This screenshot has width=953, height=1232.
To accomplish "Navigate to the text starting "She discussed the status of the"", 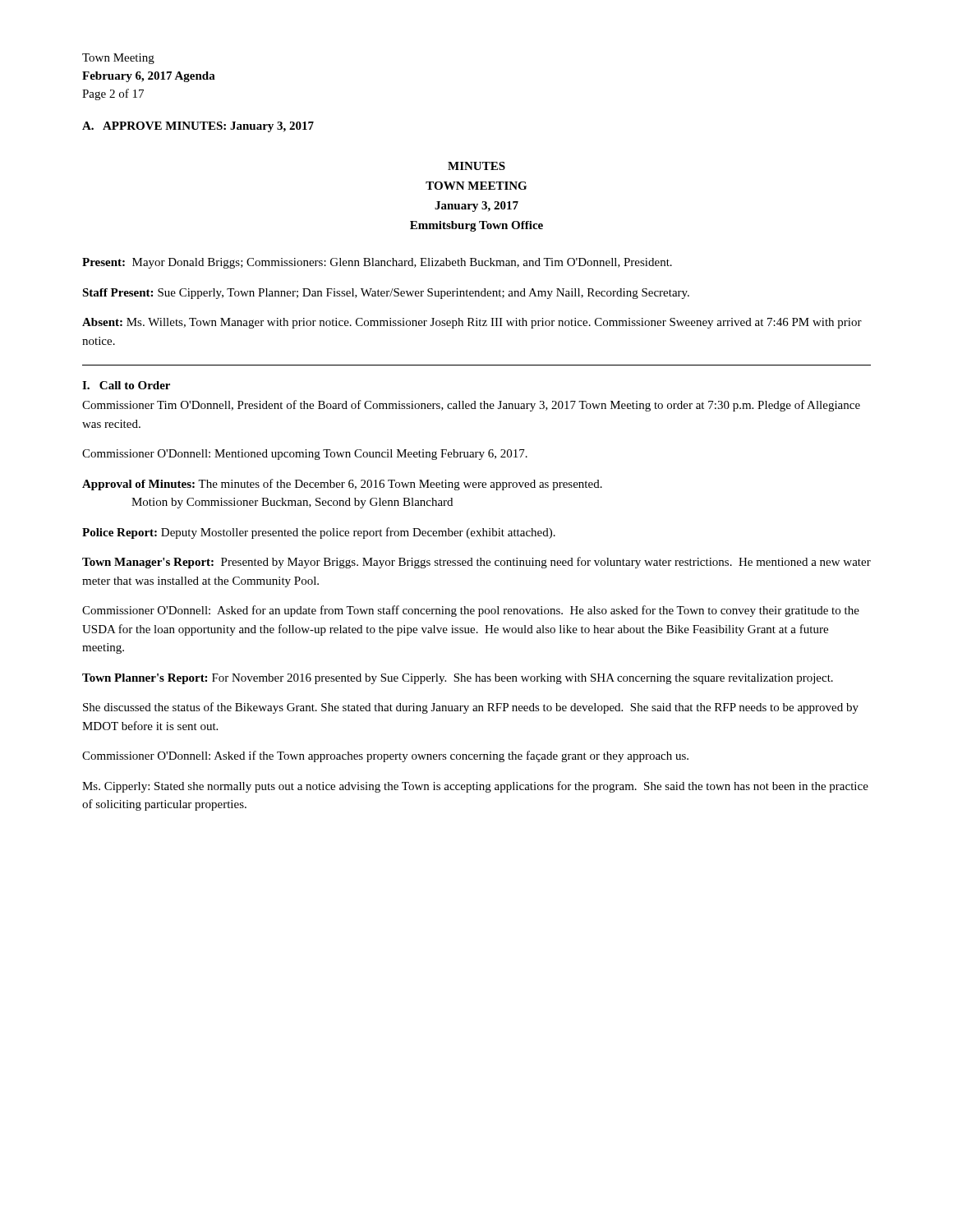I will 470,717.
